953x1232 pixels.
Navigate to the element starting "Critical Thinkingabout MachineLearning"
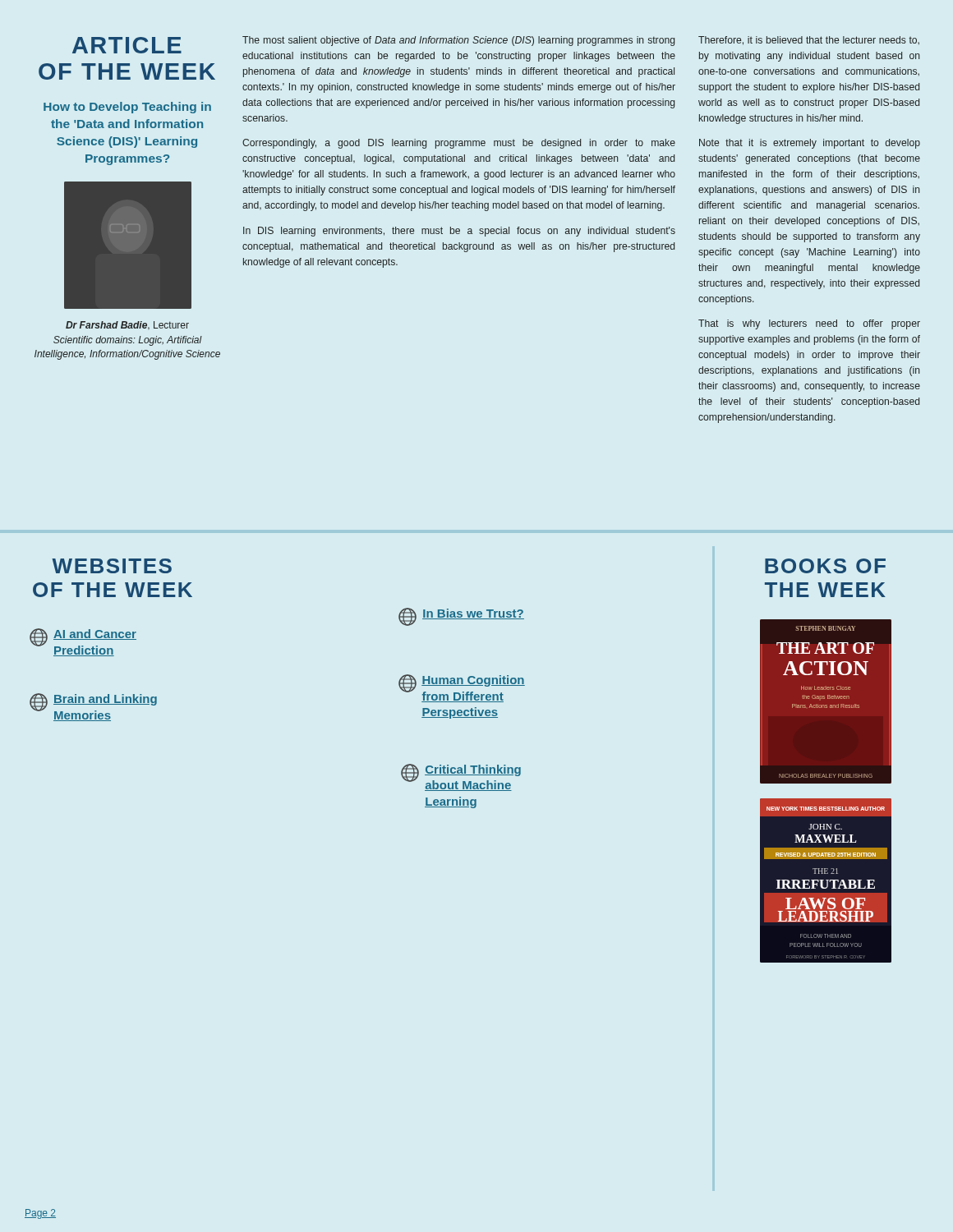tap(461, 785)
